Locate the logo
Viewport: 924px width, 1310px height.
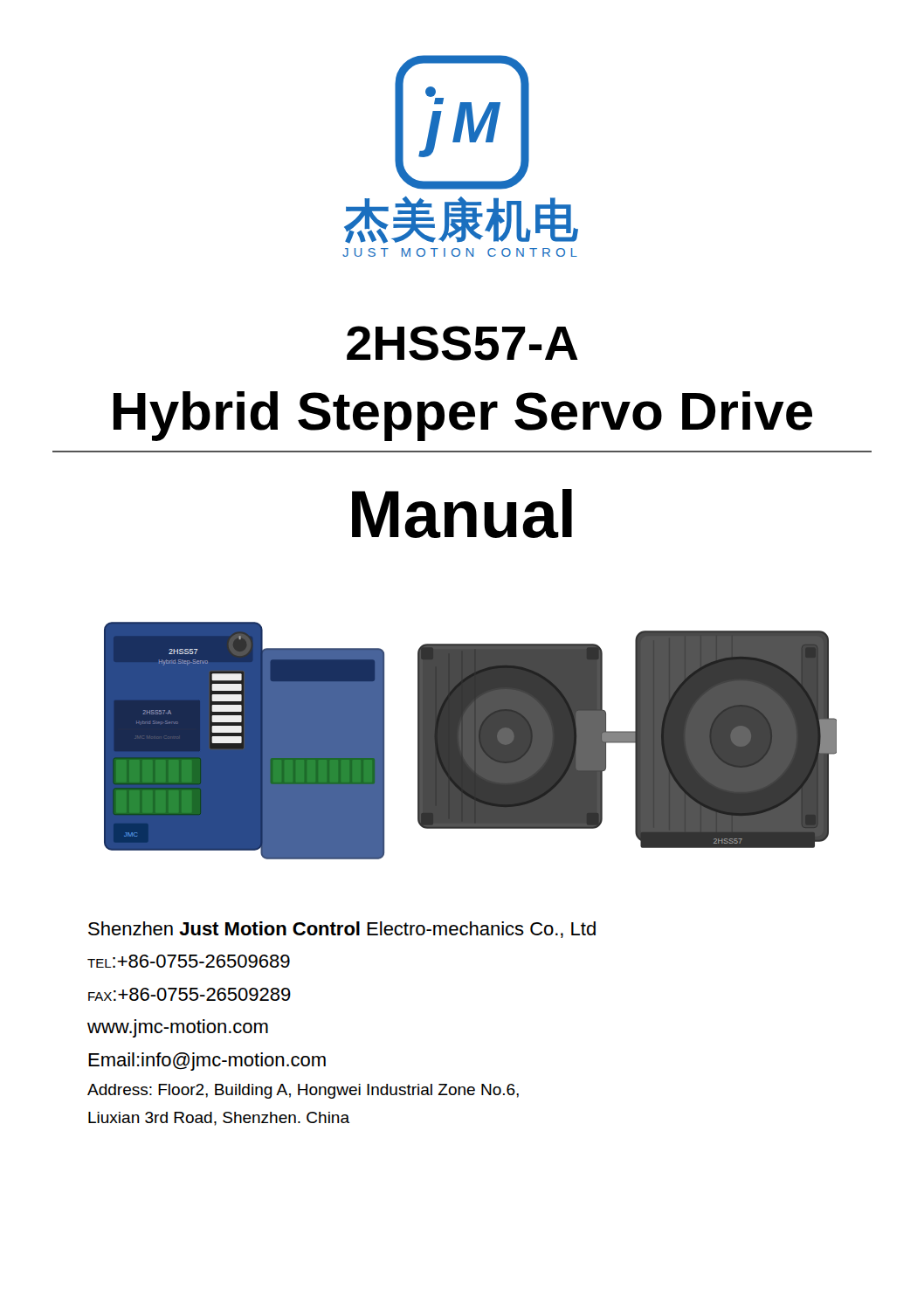pos(462,156)
